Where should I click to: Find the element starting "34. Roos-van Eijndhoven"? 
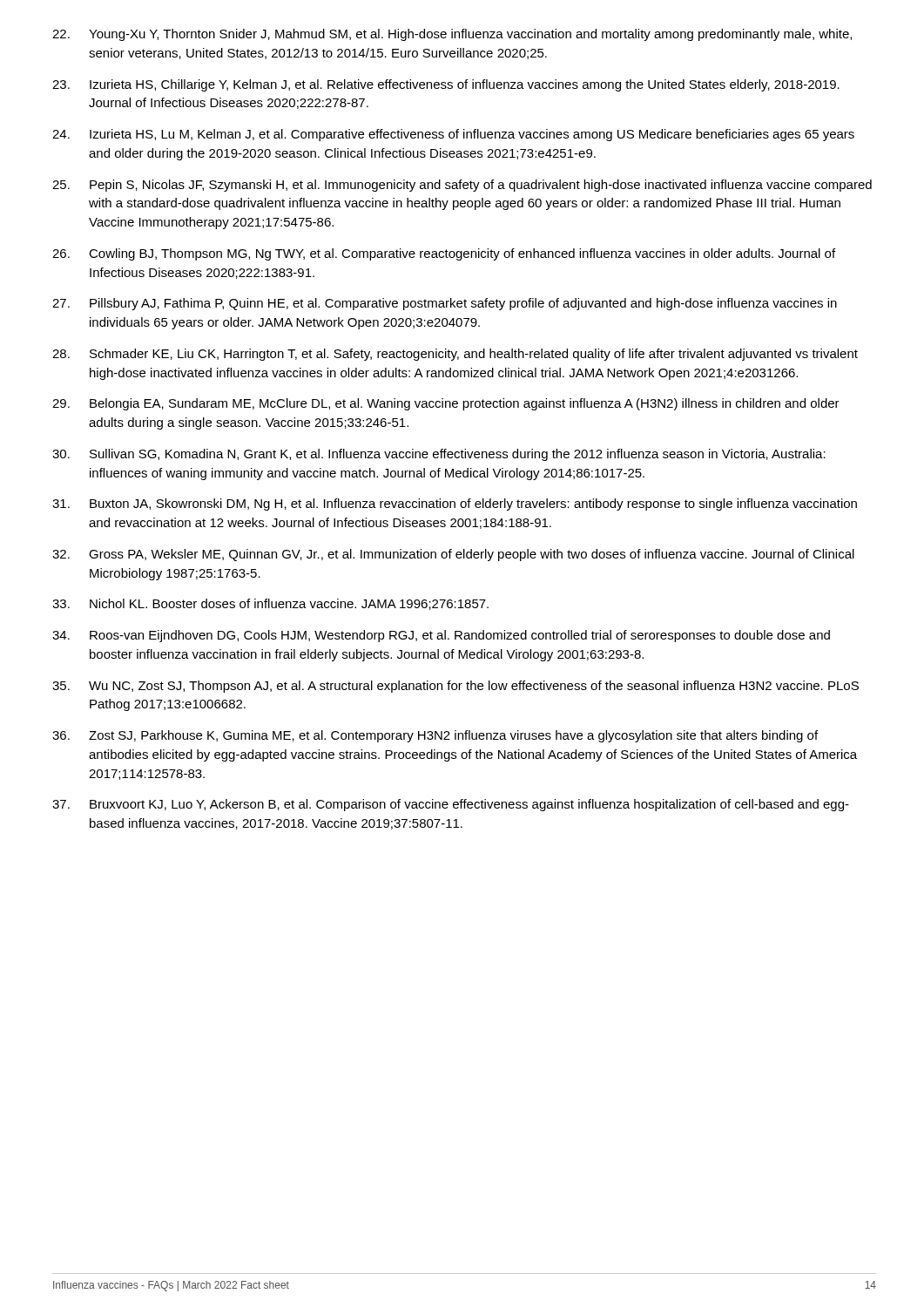(464, 645)
